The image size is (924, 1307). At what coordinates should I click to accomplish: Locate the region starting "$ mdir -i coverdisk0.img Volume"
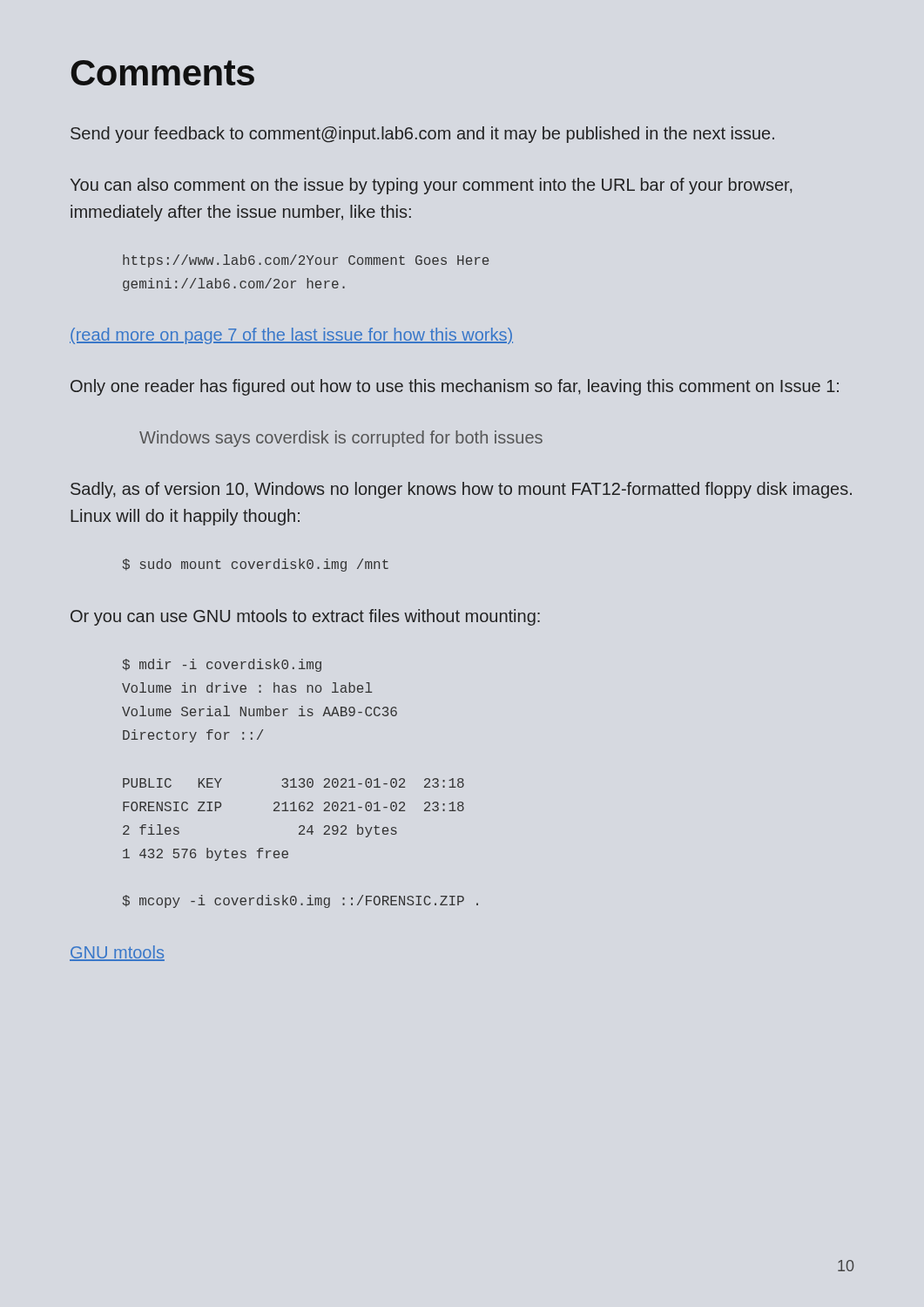point(222,665)
